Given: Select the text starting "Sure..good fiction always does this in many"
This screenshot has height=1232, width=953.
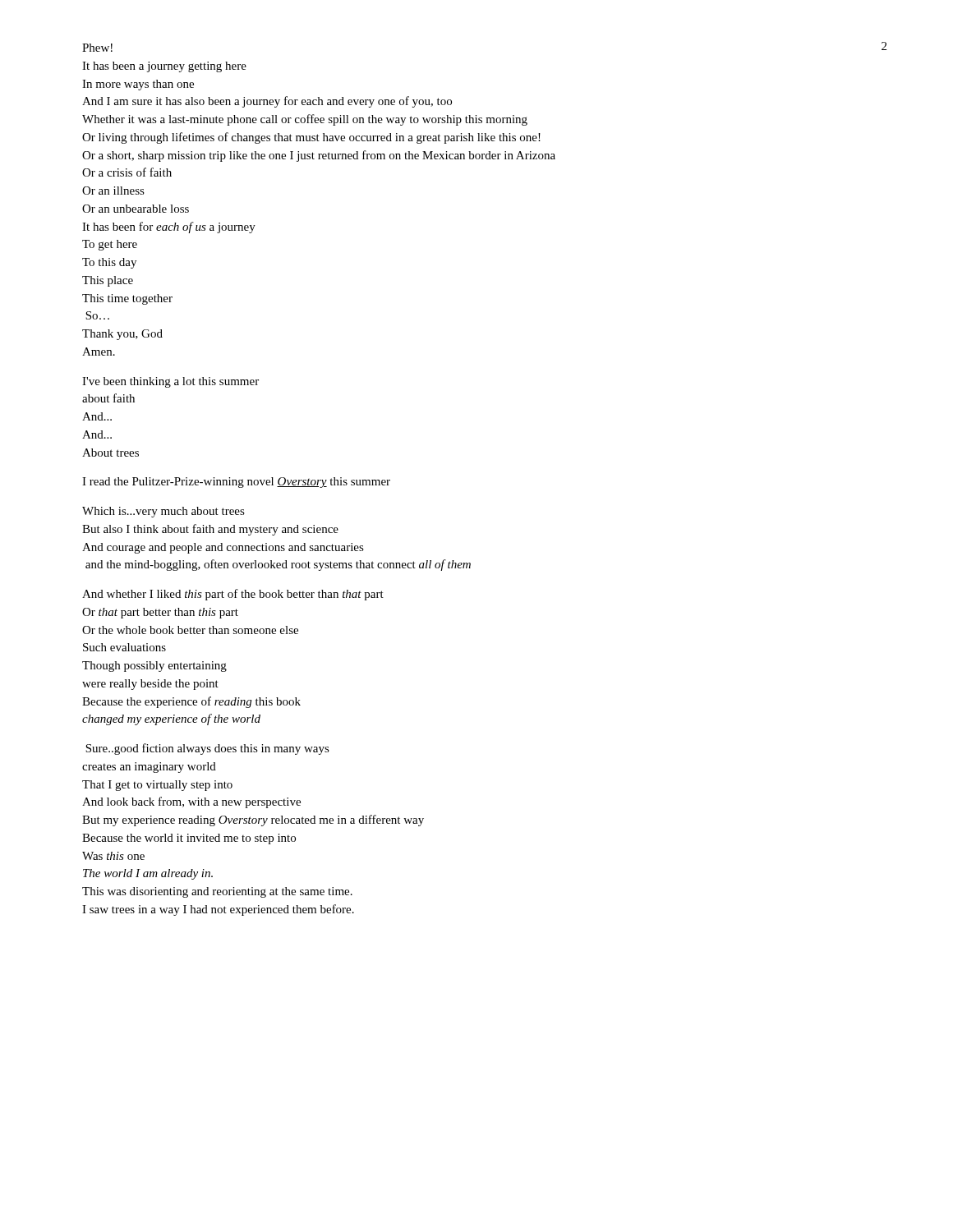Looking at the screenshot, I should [378, 829].
